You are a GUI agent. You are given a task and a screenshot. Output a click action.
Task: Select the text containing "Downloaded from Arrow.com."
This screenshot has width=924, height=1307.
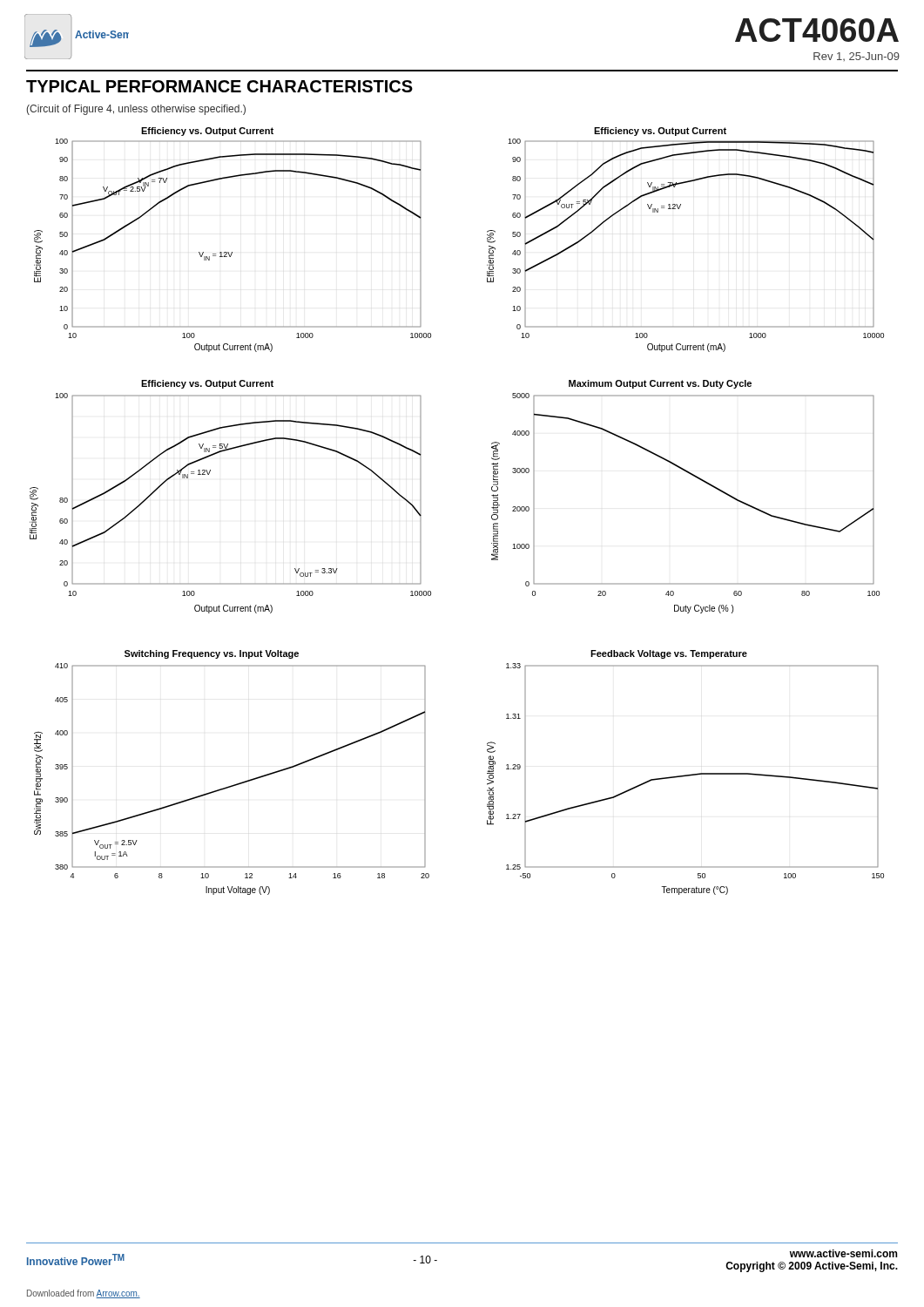(x=83, y=1293)
